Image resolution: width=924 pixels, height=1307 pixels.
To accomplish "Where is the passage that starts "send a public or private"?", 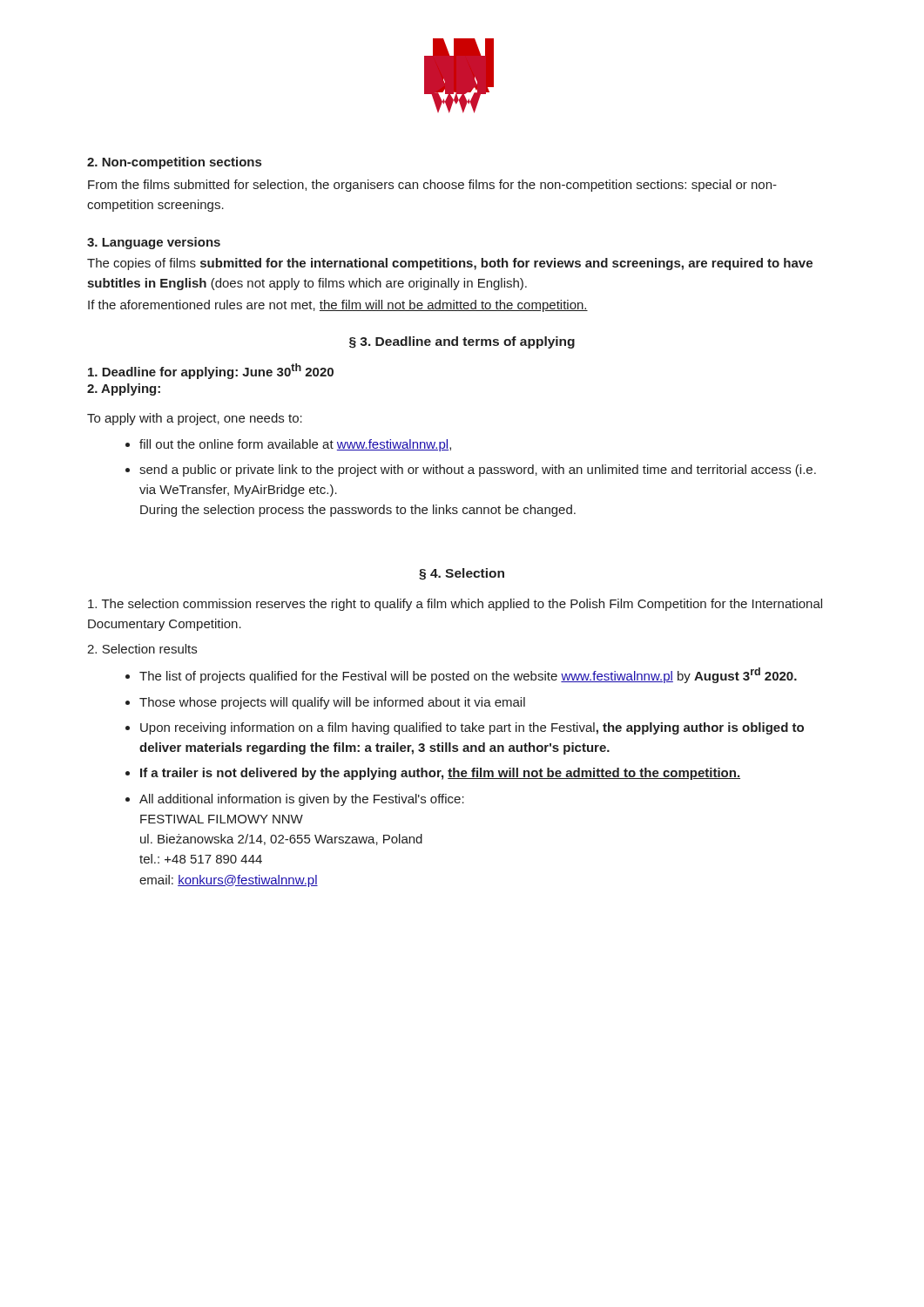I will [478, 471].
